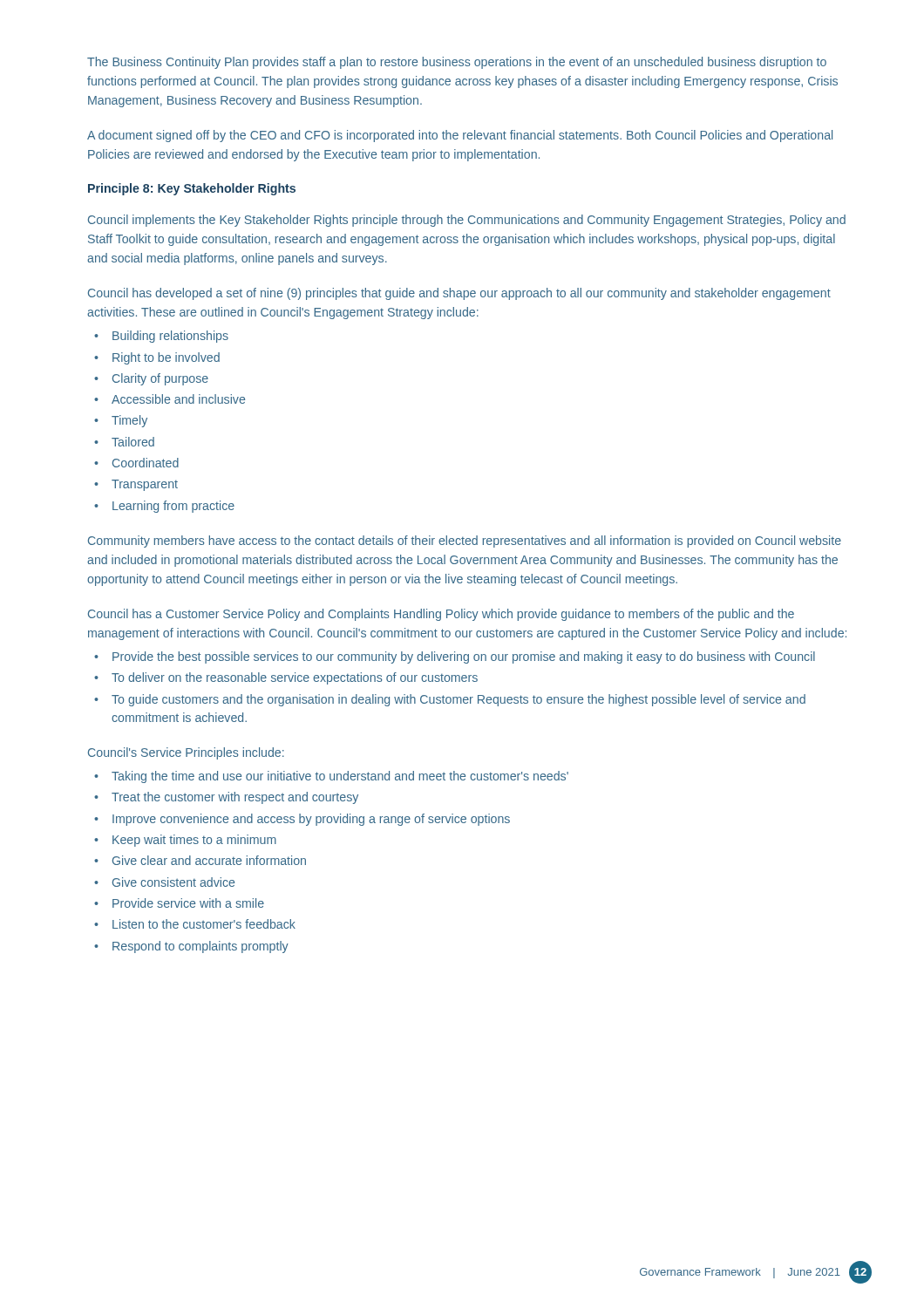
Task: Click where it says "Respond to complaints promptly"
Action: click(200, 946)
